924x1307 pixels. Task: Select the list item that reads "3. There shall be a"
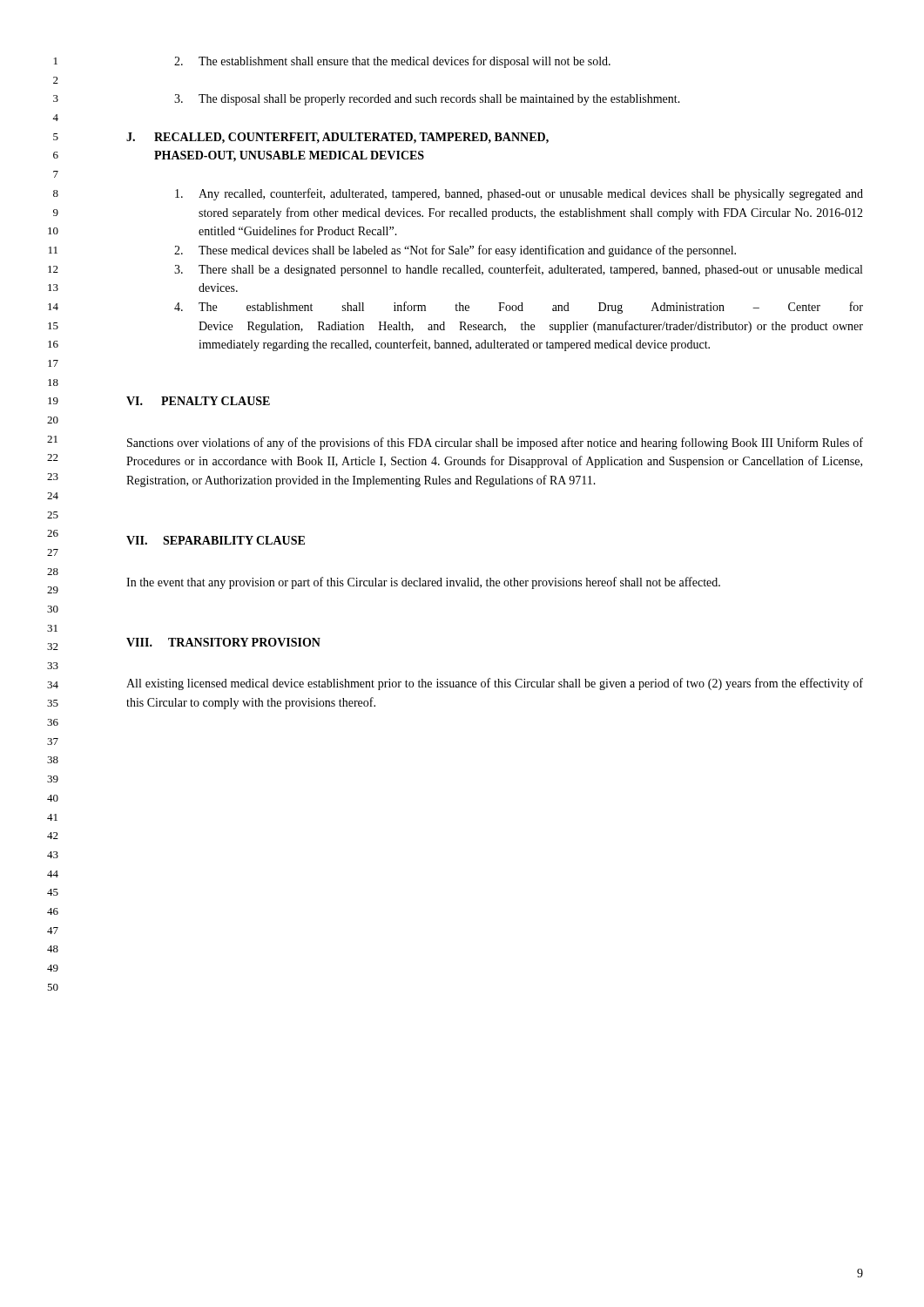click(x=495, y=279)
